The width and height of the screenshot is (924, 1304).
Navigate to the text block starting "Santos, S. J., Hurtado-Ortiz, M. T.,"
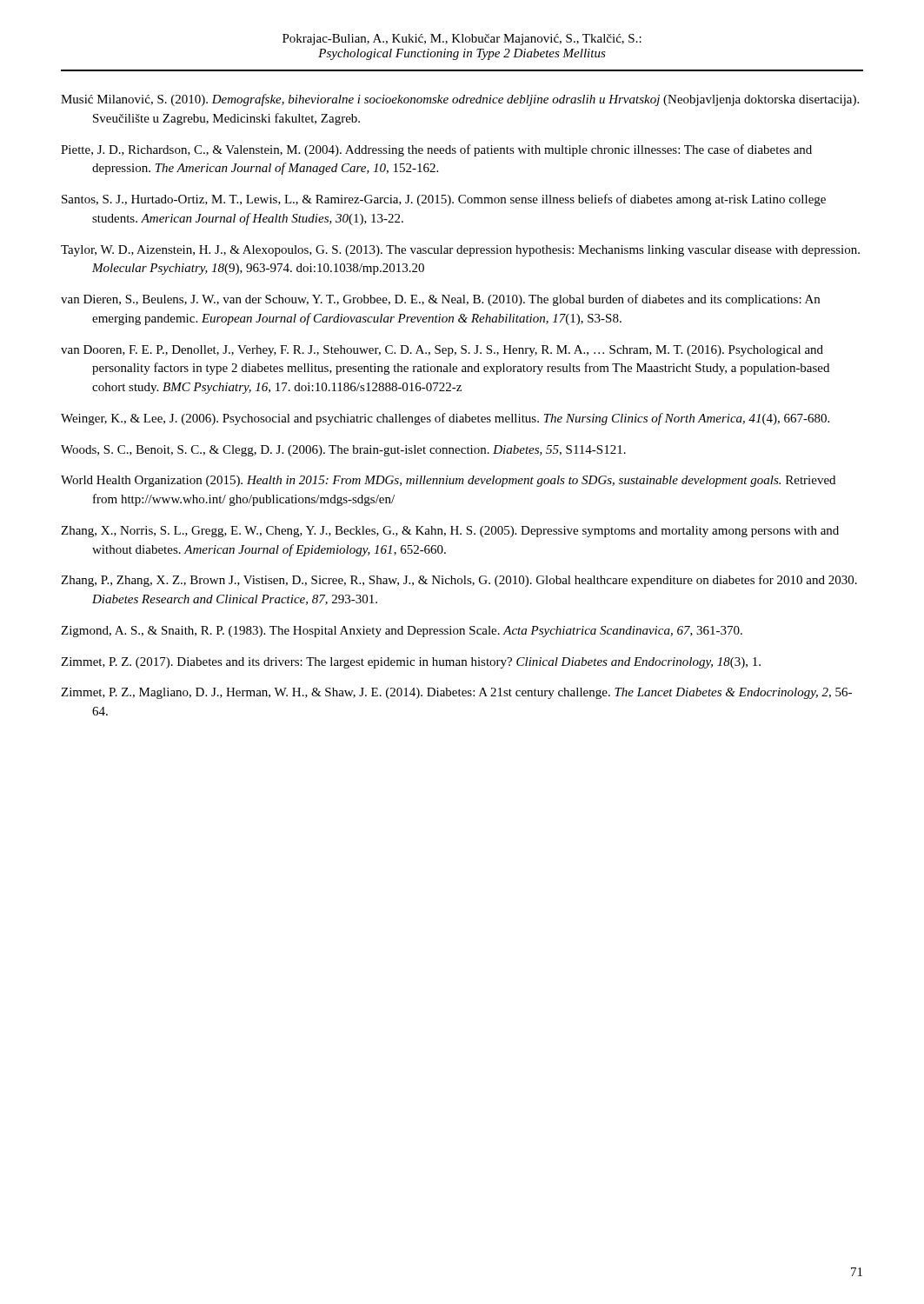pyautogui.click(x=444, y=209)
